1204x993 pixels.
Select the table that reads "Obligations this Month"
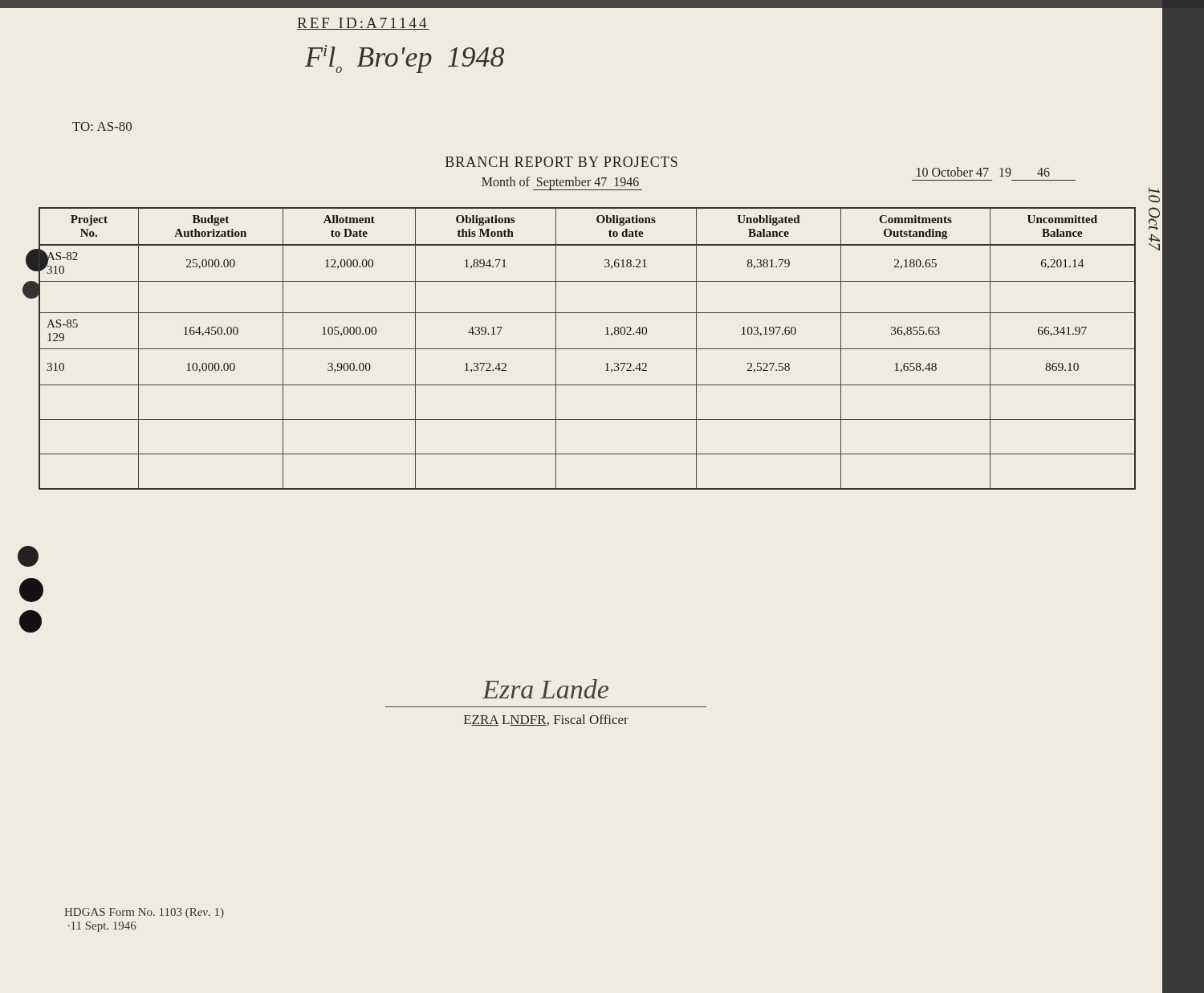pos(587,348)
